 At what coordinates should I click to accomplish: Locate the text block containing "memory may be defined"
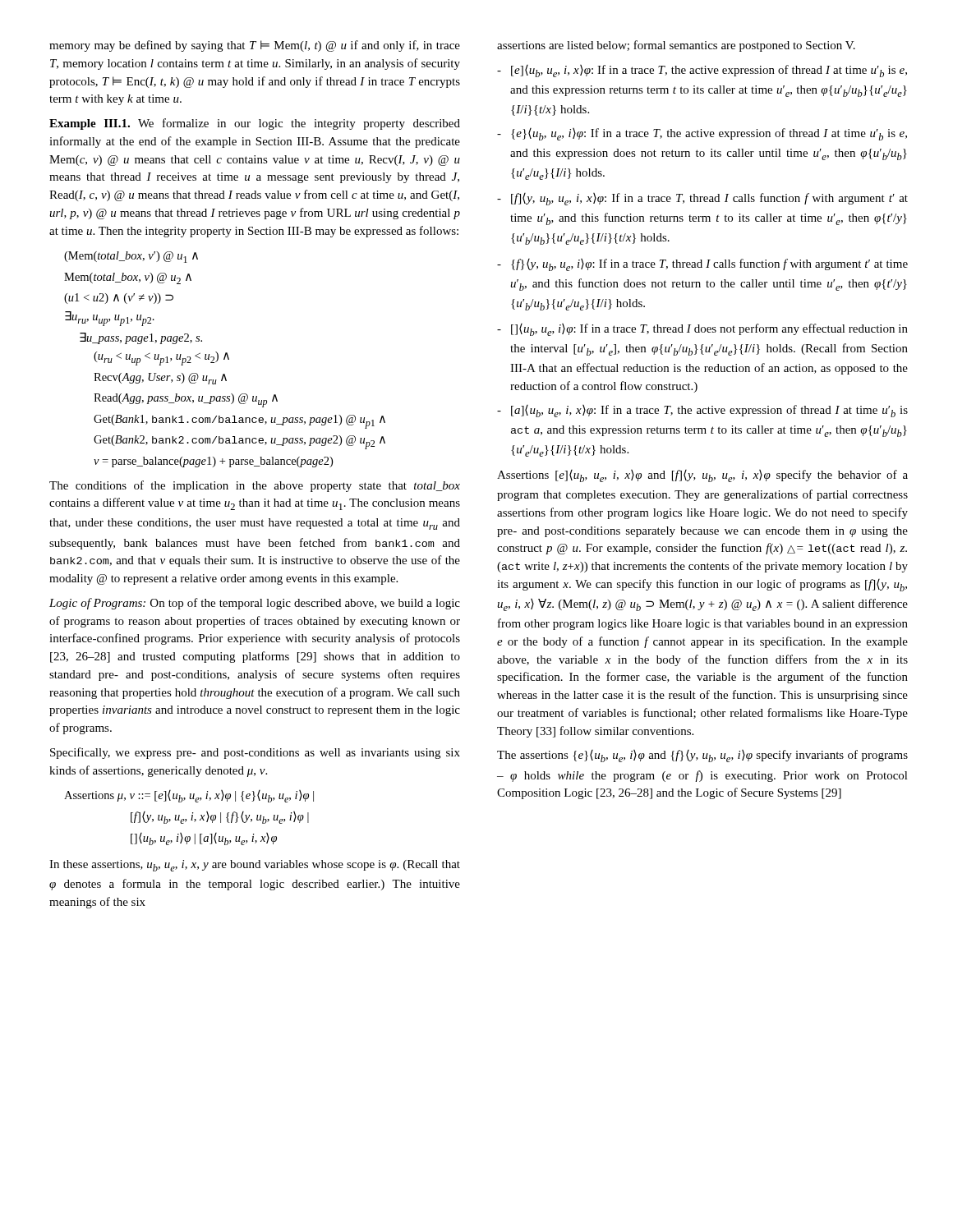[x=255, y=73]
